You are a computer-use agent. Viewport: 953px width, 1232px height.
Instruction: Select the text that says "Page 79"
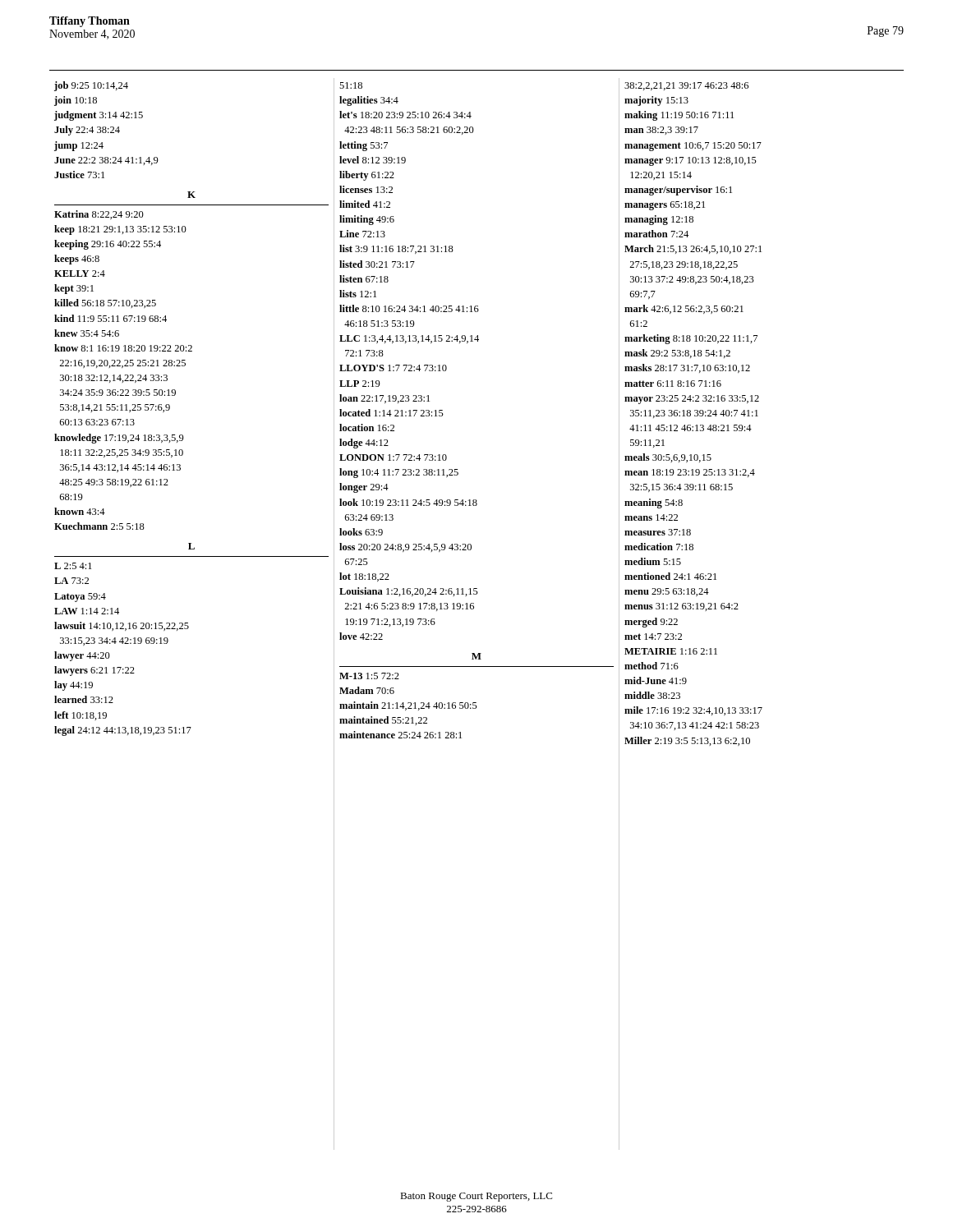pyautogui.click(x=885, y=31)
